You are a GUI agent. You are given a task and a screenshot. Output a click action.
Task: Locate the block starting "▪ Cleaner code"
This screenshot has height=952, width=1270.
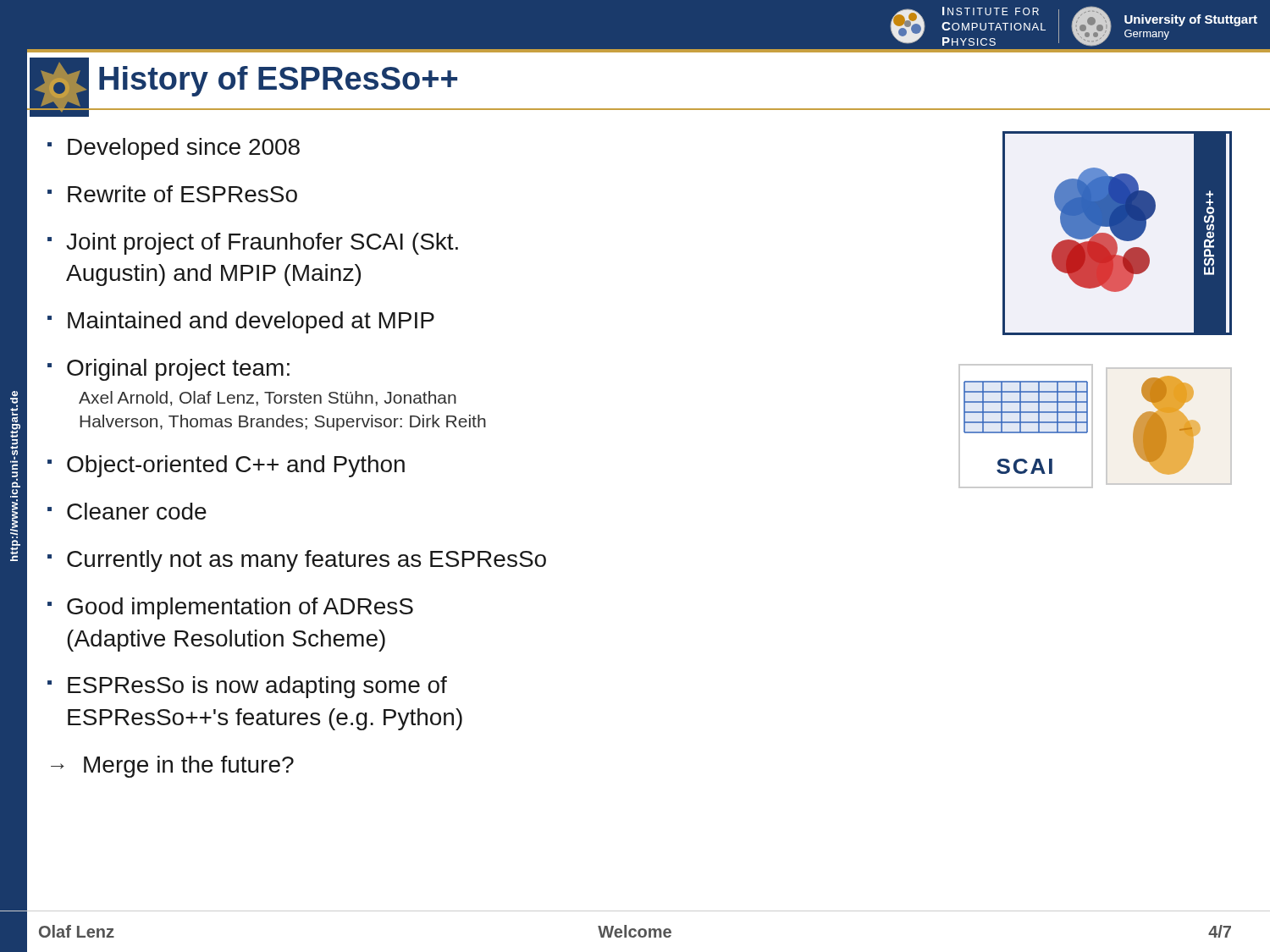[127, 512]
